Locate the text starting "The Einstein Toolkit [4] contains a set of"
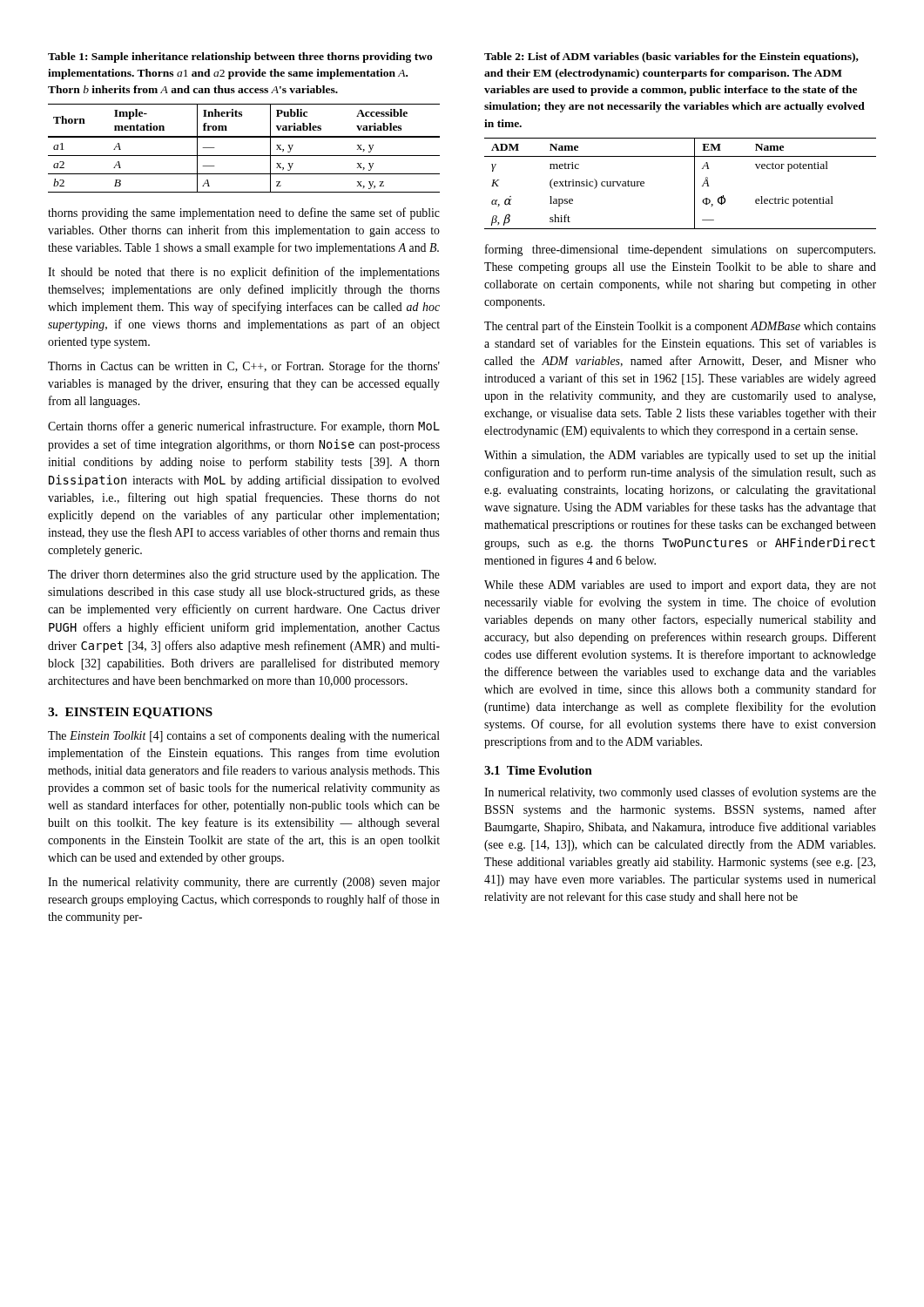This screenshot has height=1307, width=924. click(x=244, y=797)
